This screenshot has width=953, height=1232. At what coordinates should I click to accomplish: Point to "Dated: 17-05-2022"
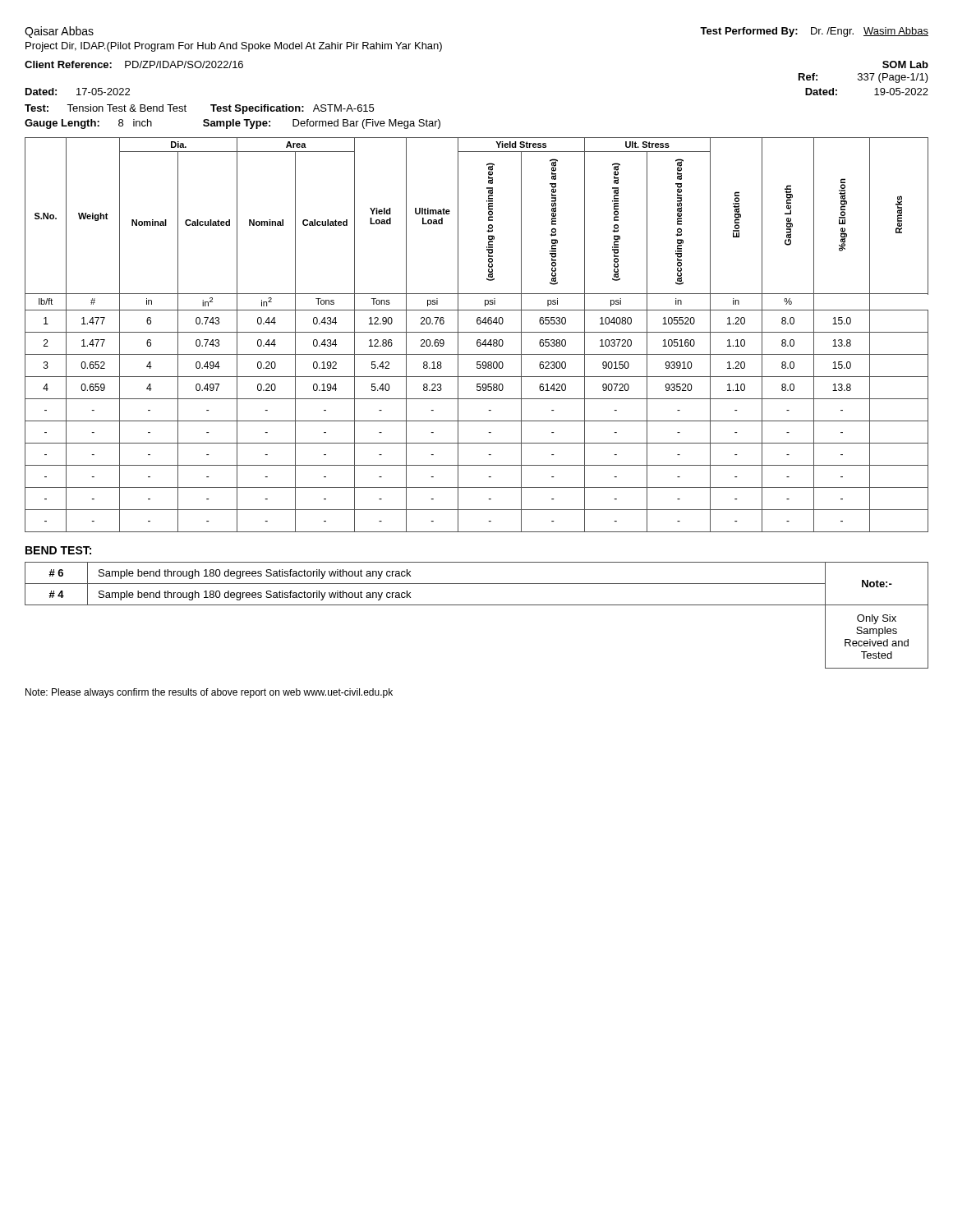pos(77,92)
